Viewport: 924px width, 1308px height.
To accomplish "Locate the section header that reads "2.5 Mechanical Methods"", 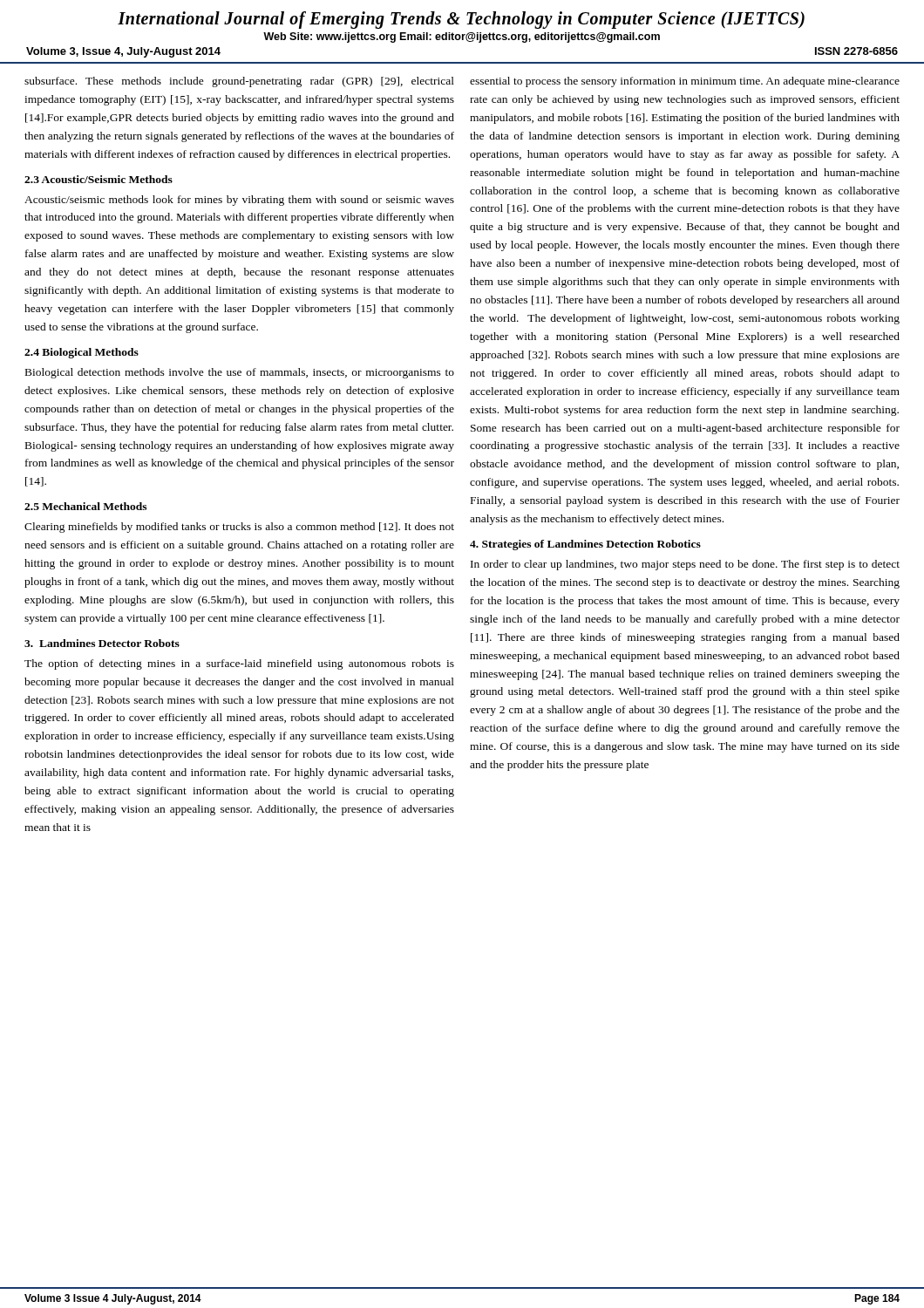I will pyautogui.click(x=86, y=506).
